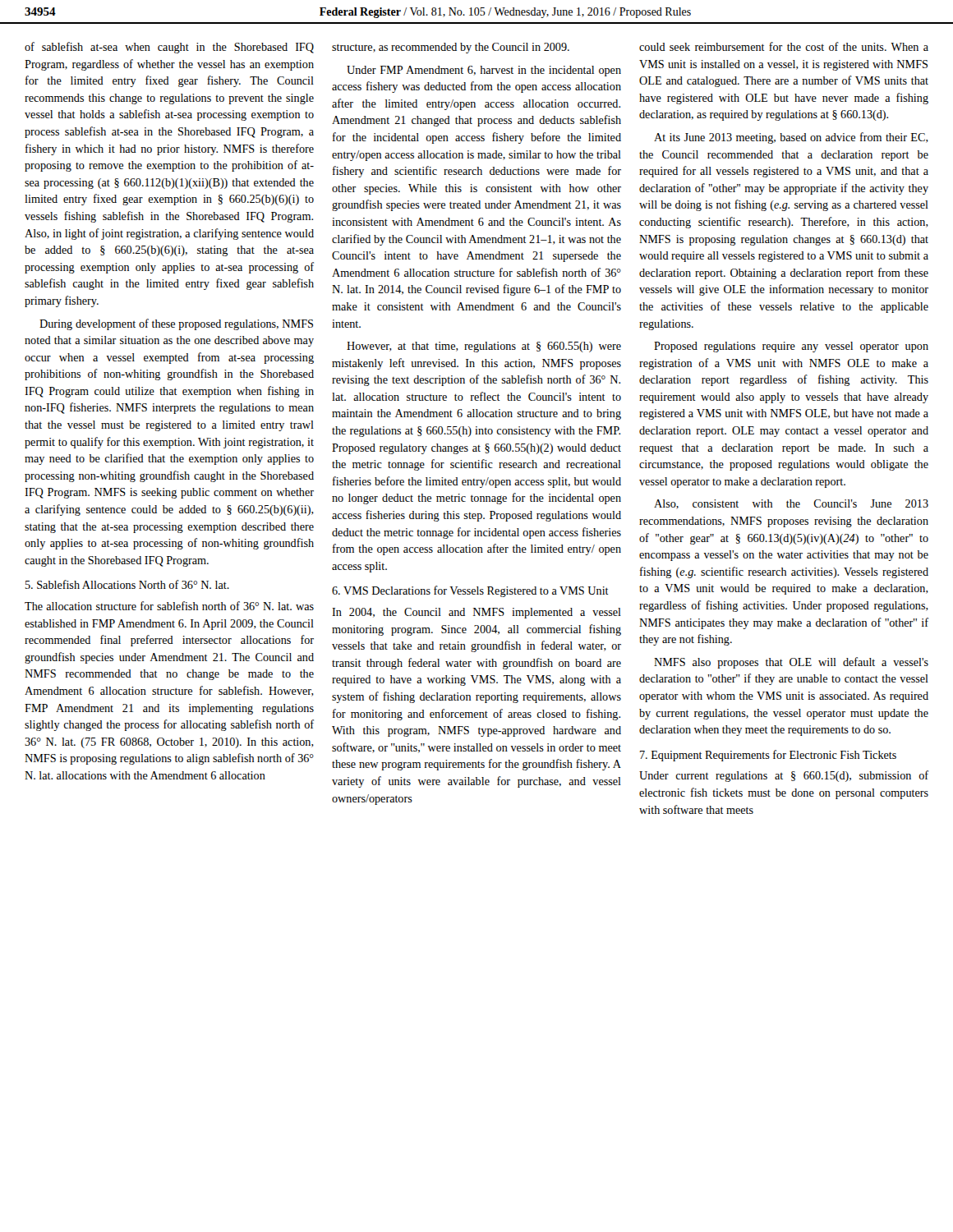The height and width of the screenshot is (1232, 953).
Task: Point to the block beginning "structure, as recommended by the"
Action: pos(476,307)
